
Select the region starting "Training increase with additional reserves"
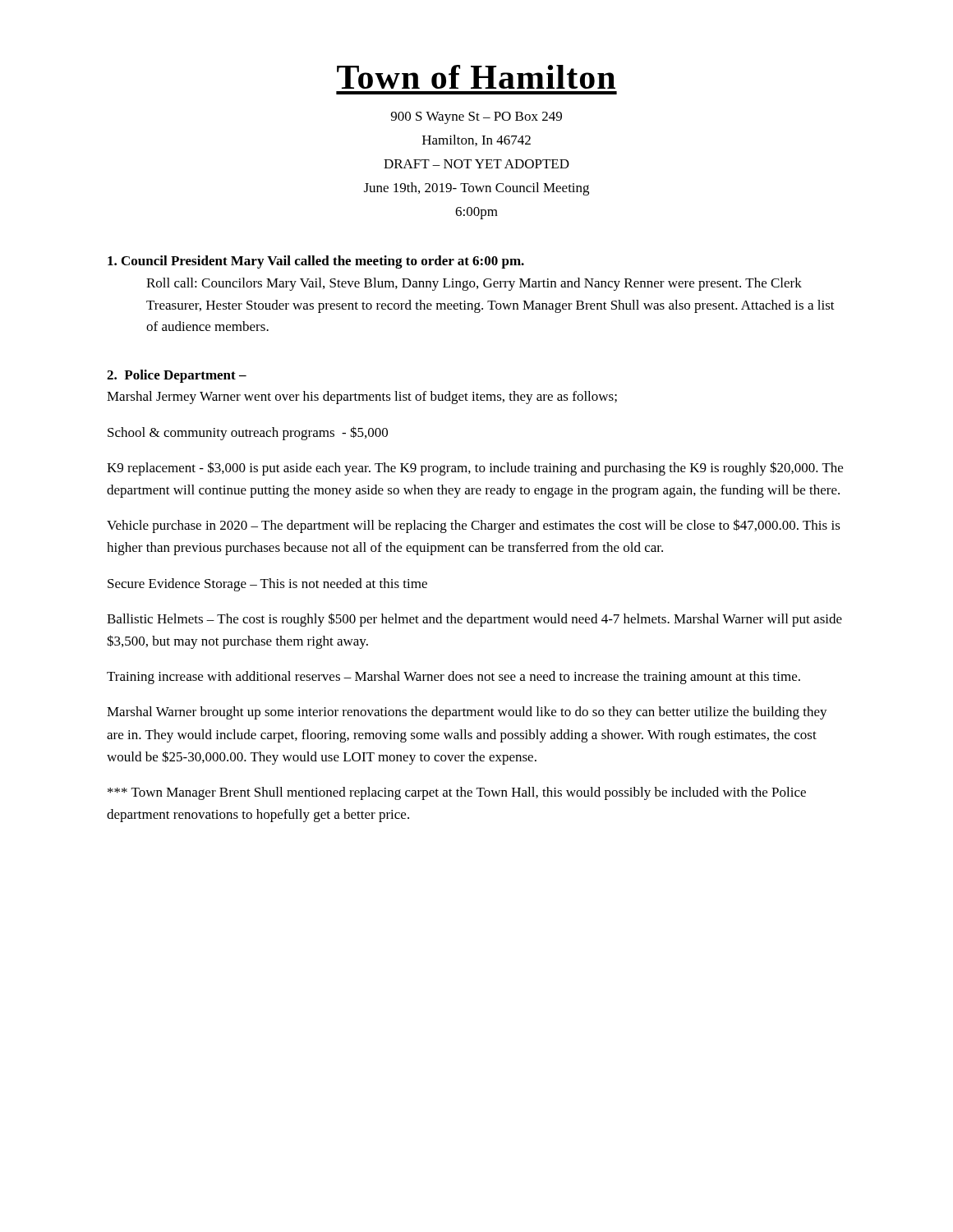pyautogui.click(x=454, y=676)
